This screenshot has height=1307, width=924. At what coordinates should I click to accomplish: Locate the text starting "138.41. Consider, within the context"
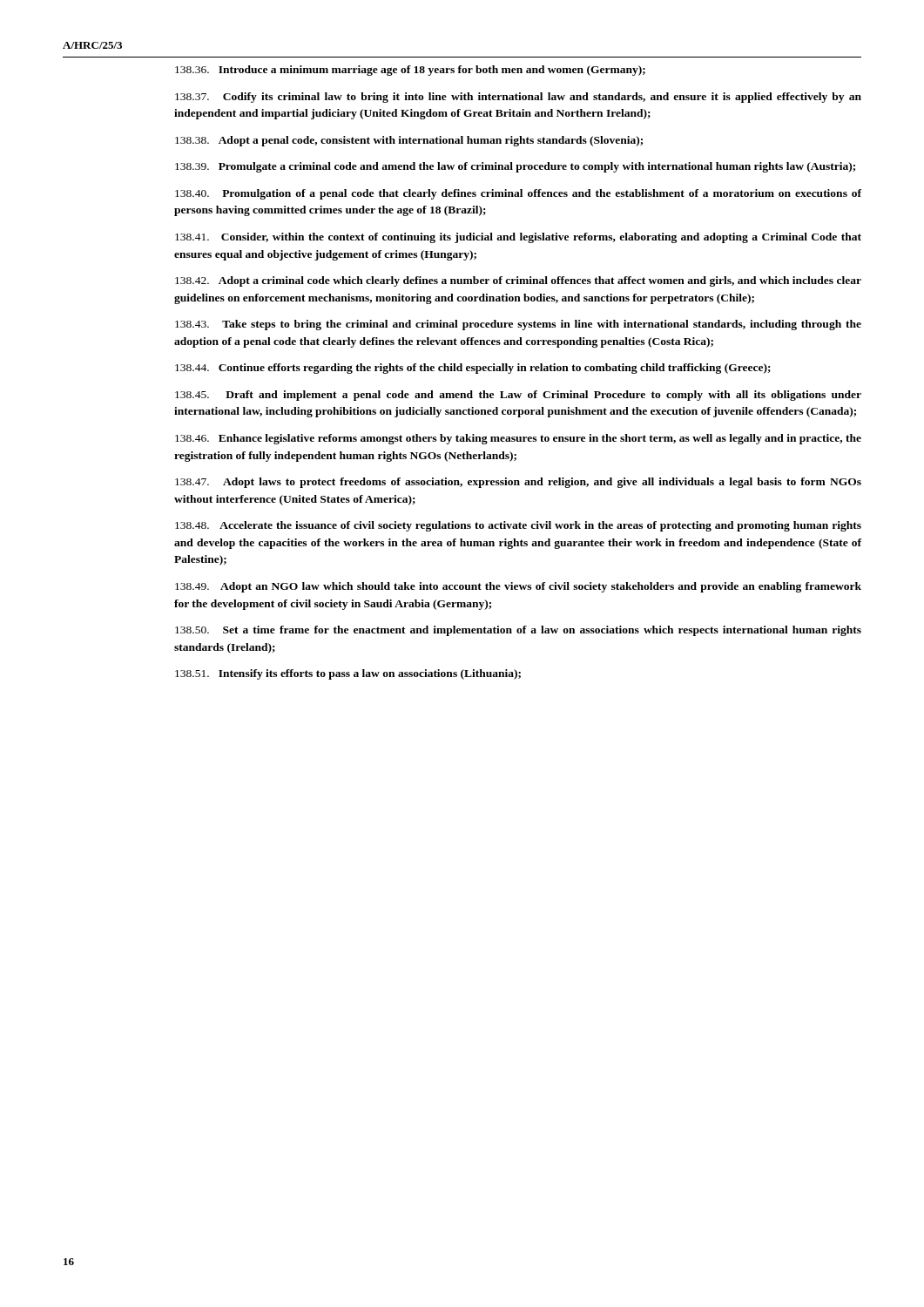[518, 245]
